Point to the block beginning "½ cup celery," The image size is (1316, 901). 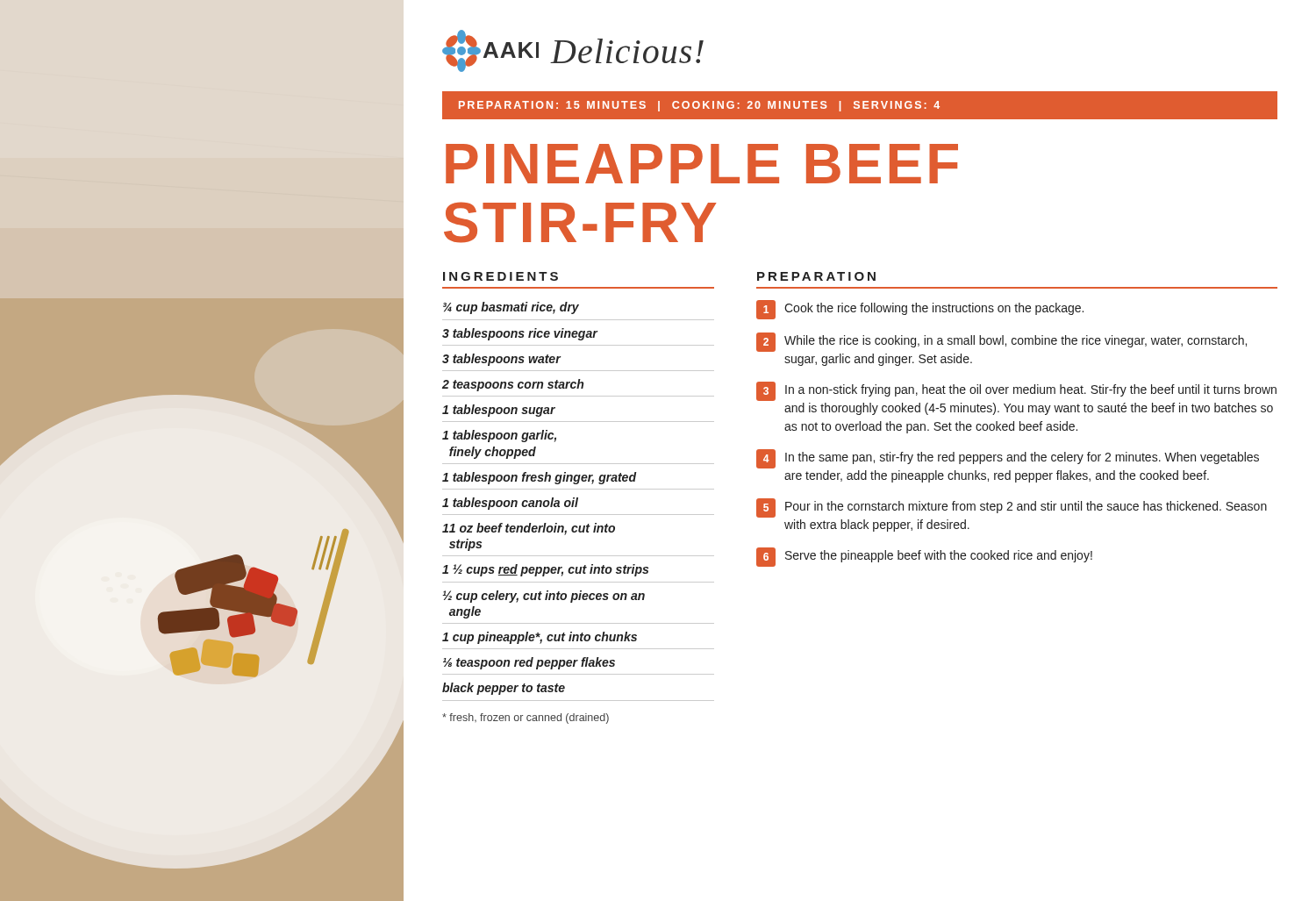click(x=544, y=603)
